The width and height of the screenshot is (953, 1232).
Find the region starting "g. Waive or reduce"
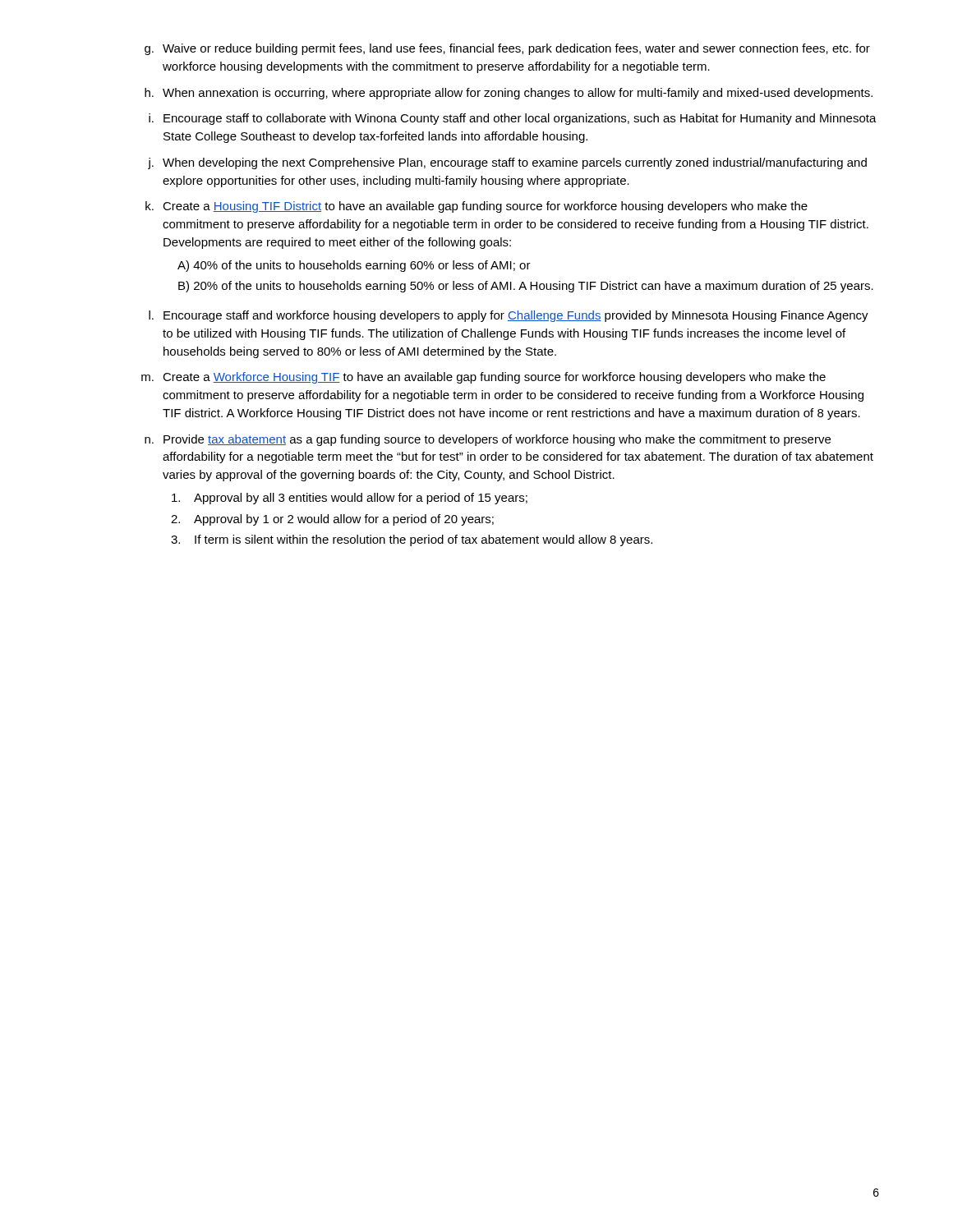500,57
